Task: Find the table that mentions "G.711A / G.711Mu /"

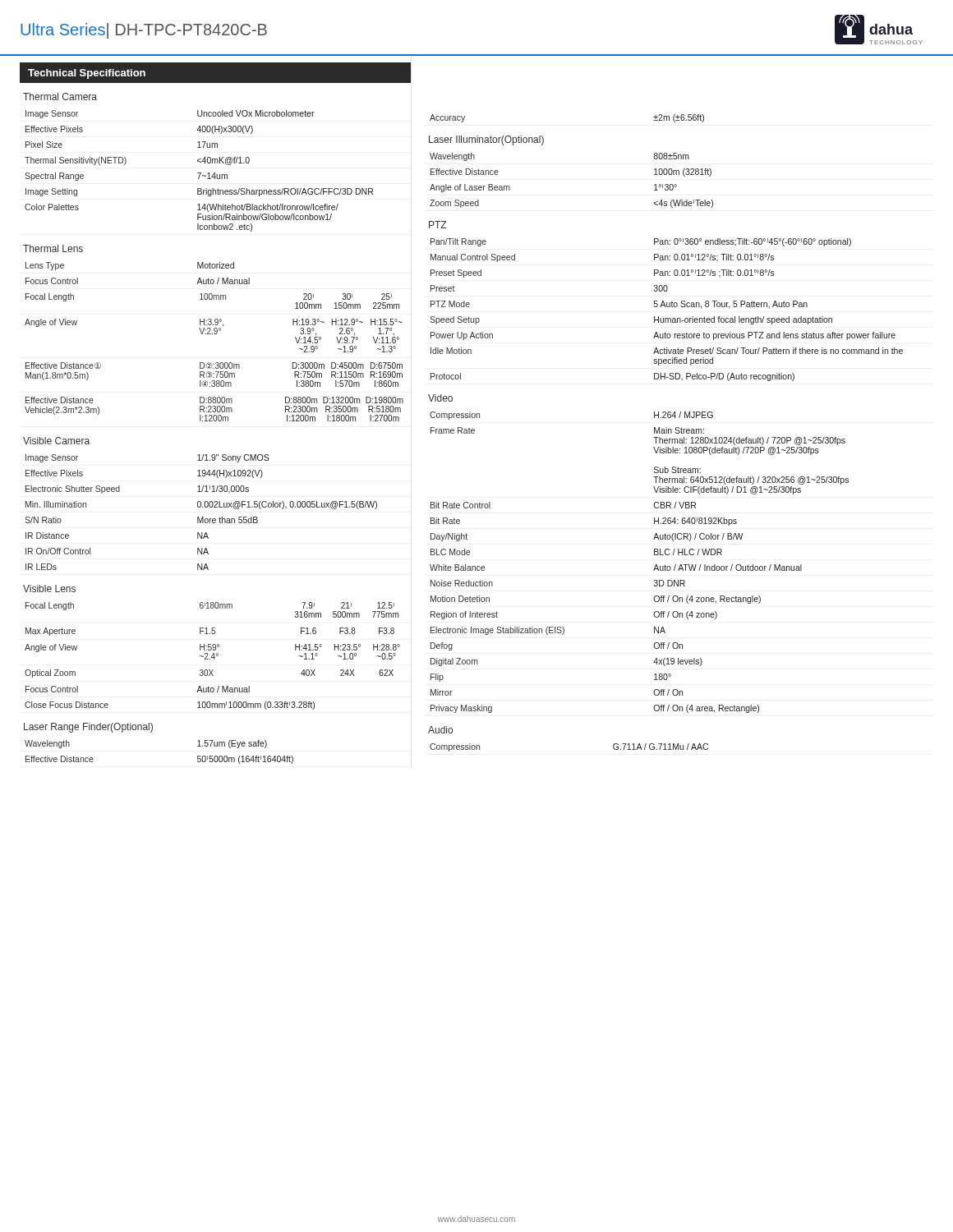Action: coord(679,747)
